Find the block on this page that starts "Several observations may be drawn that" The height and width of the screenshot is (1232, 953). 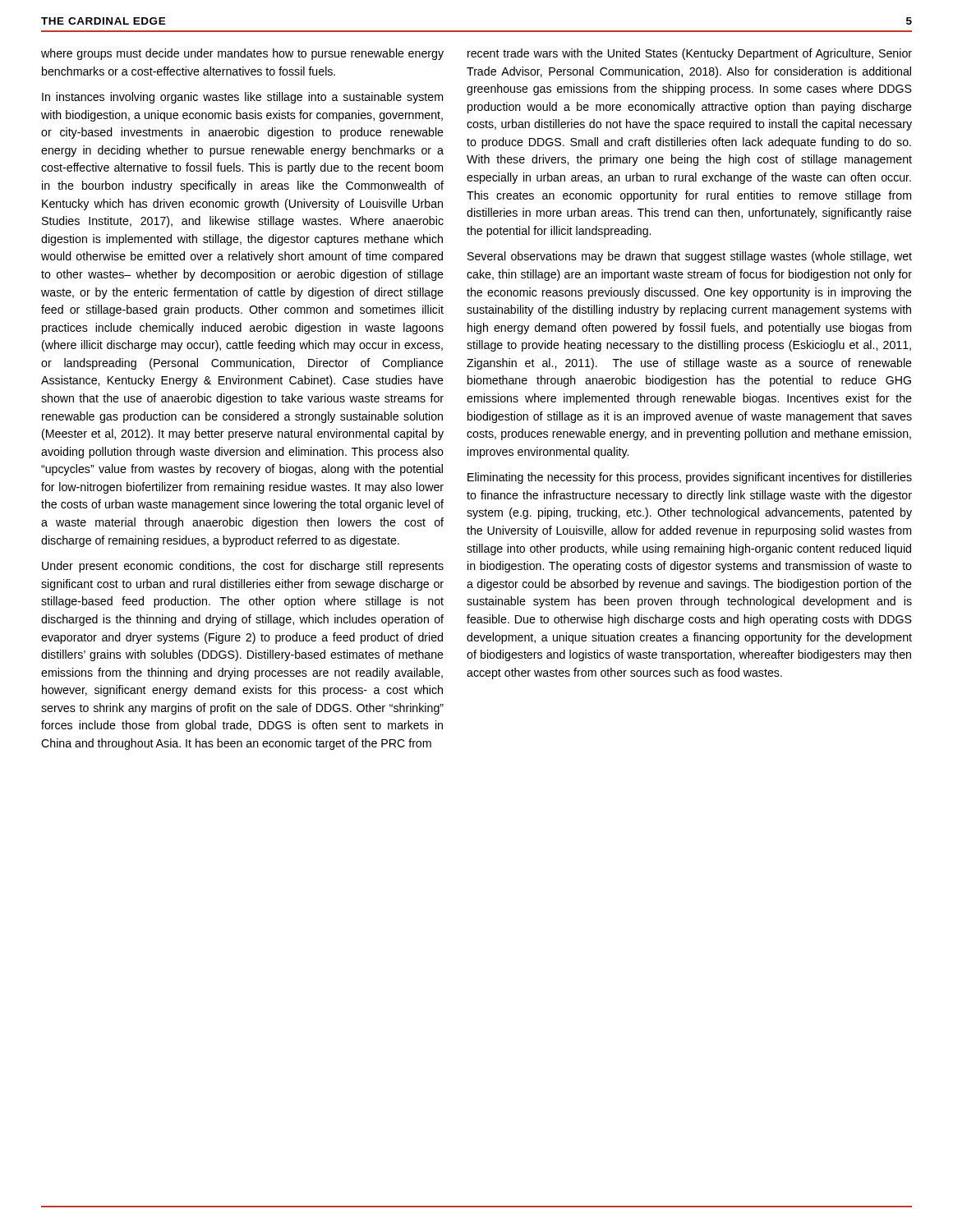click(x=689, y=354)
